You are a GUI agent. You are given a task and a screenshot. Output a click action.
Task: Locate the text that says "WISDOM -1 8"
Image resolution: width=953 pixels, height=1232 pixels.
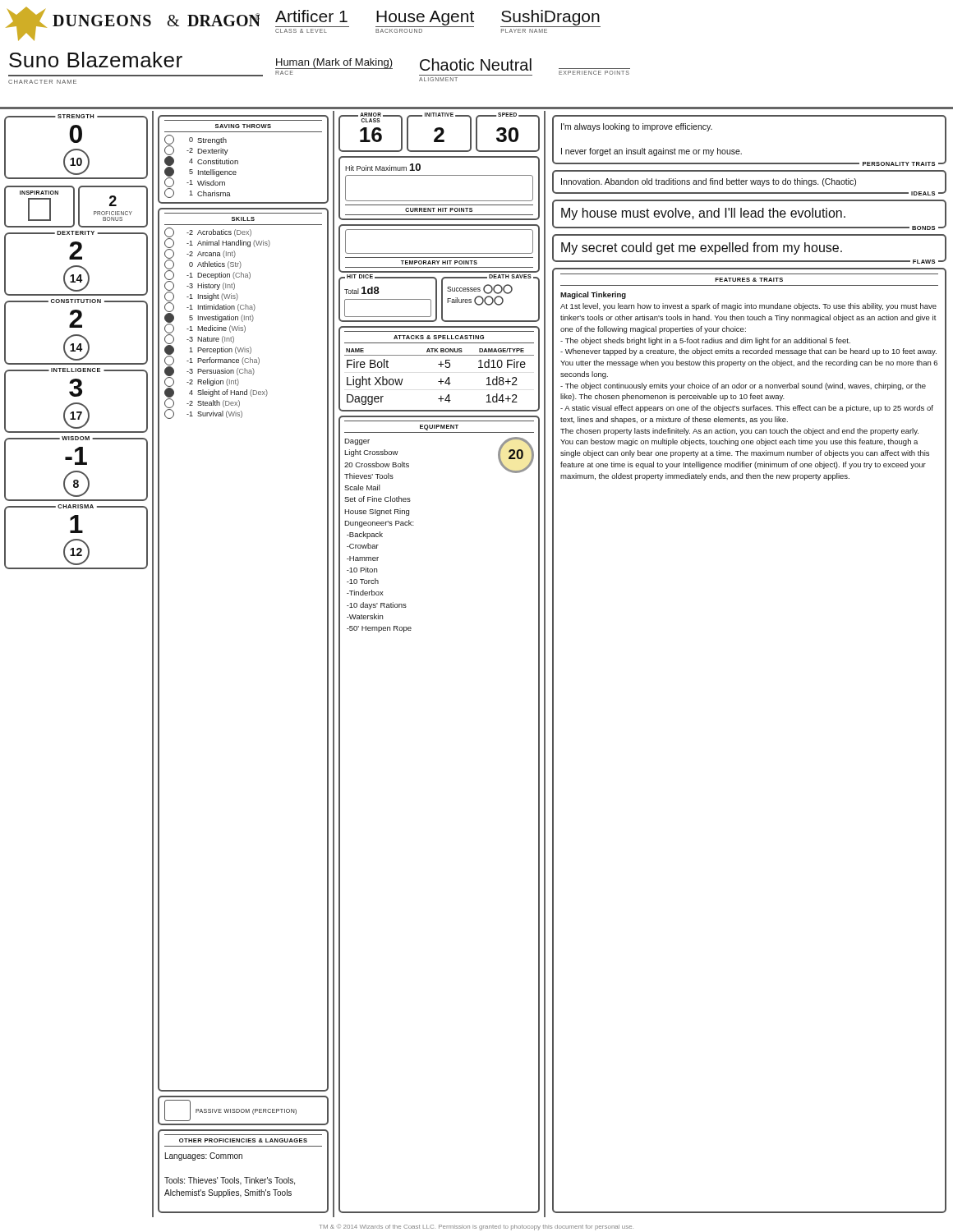pyautogui.click(x=76, y=467)
